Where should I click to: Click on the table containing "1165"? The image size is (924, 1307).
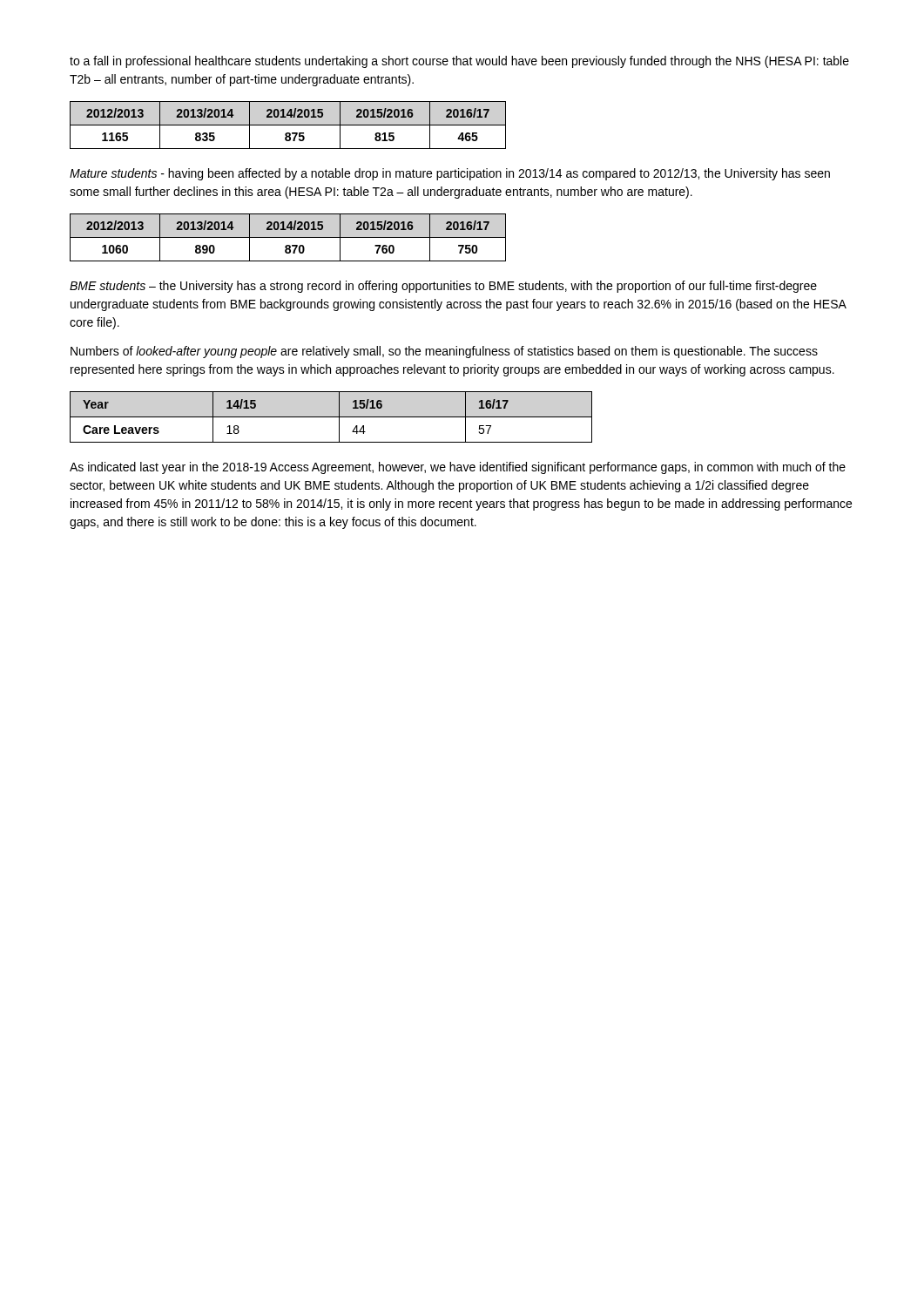coord(462,125)
